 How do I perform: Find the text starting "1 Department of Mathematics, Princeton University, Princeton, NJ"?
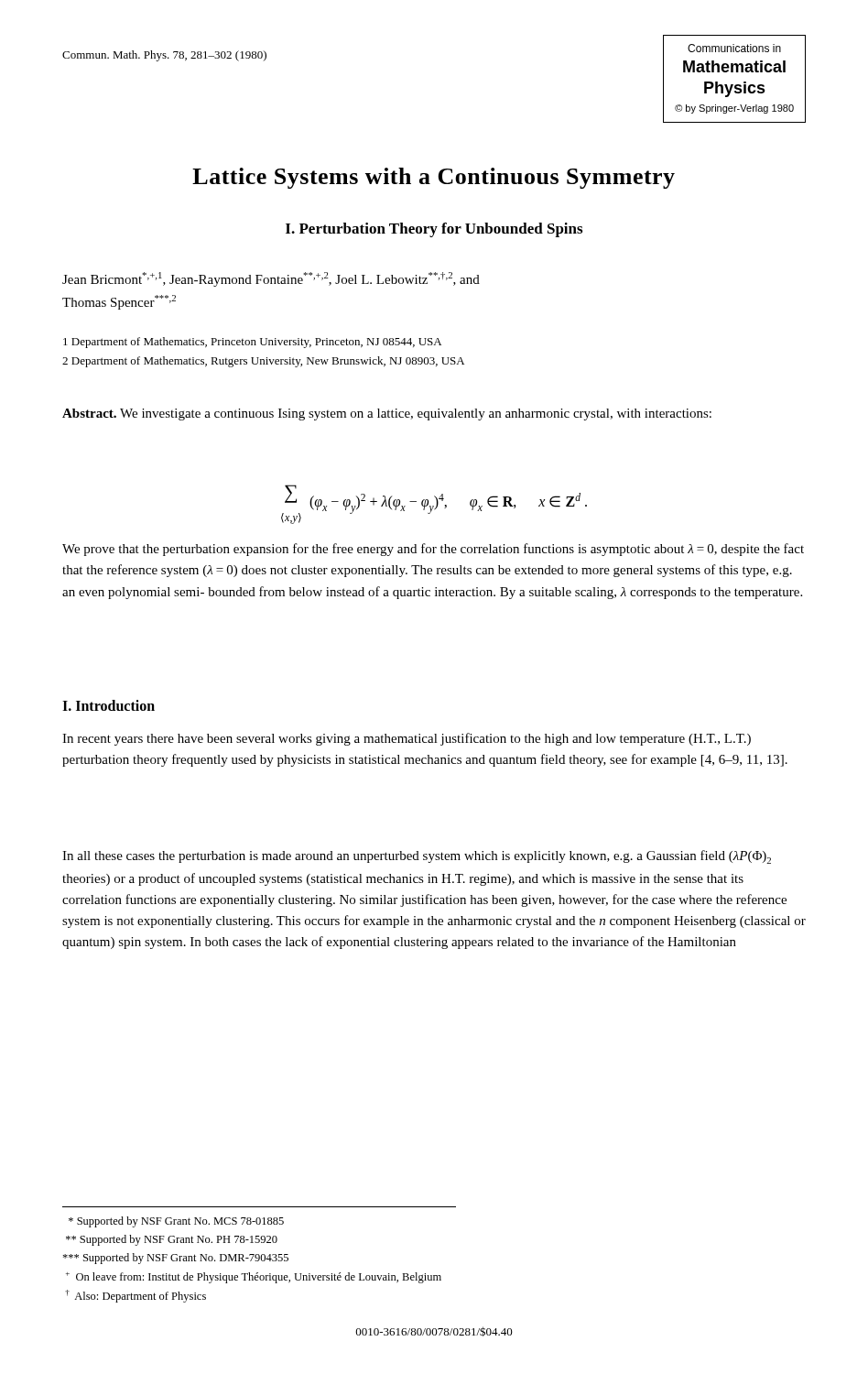[x=264, y=351]
